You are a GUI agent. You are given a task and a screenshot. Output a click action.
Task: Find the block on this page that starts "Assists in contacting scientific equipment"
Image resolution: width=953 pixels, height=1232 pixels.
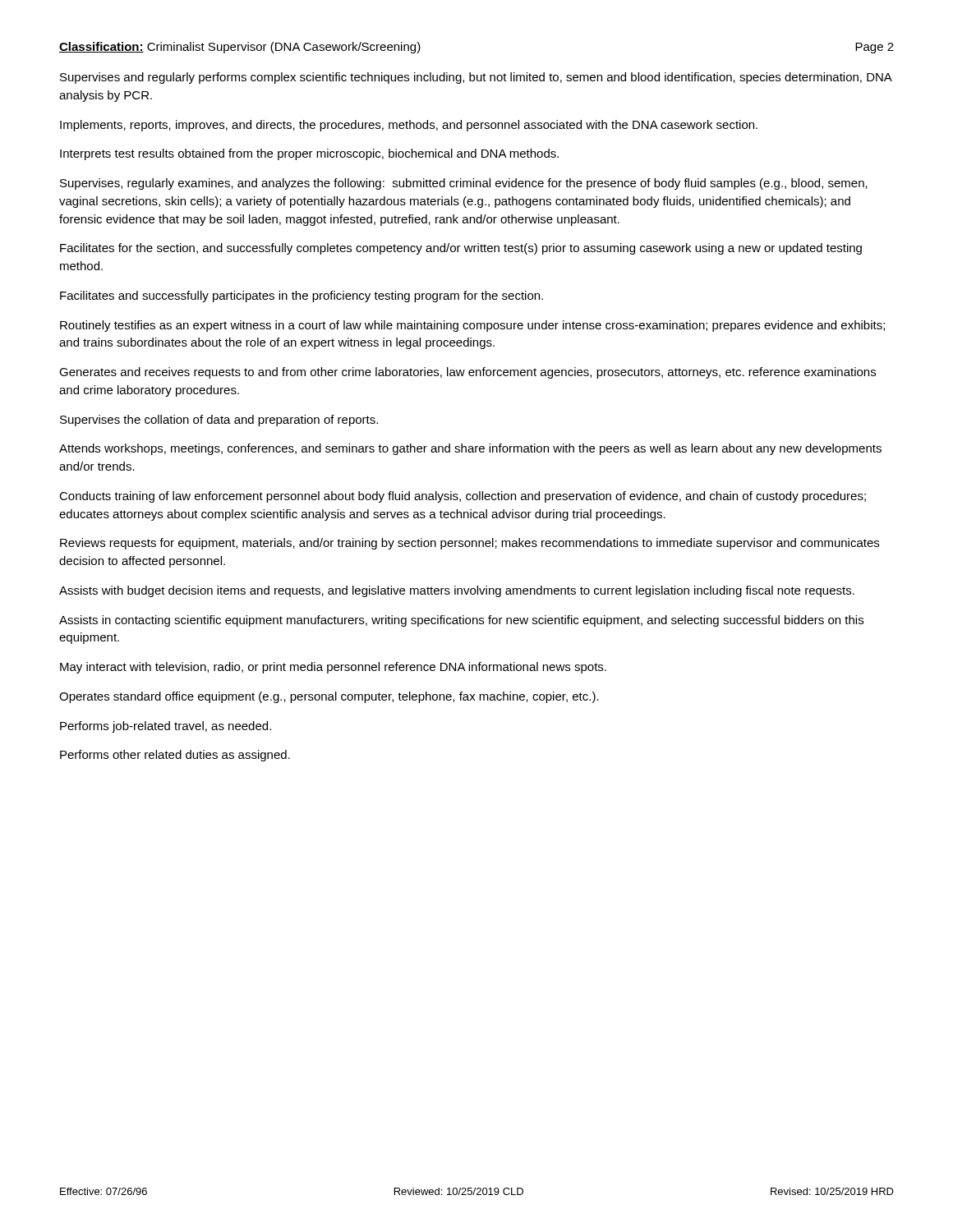(462, 628)
